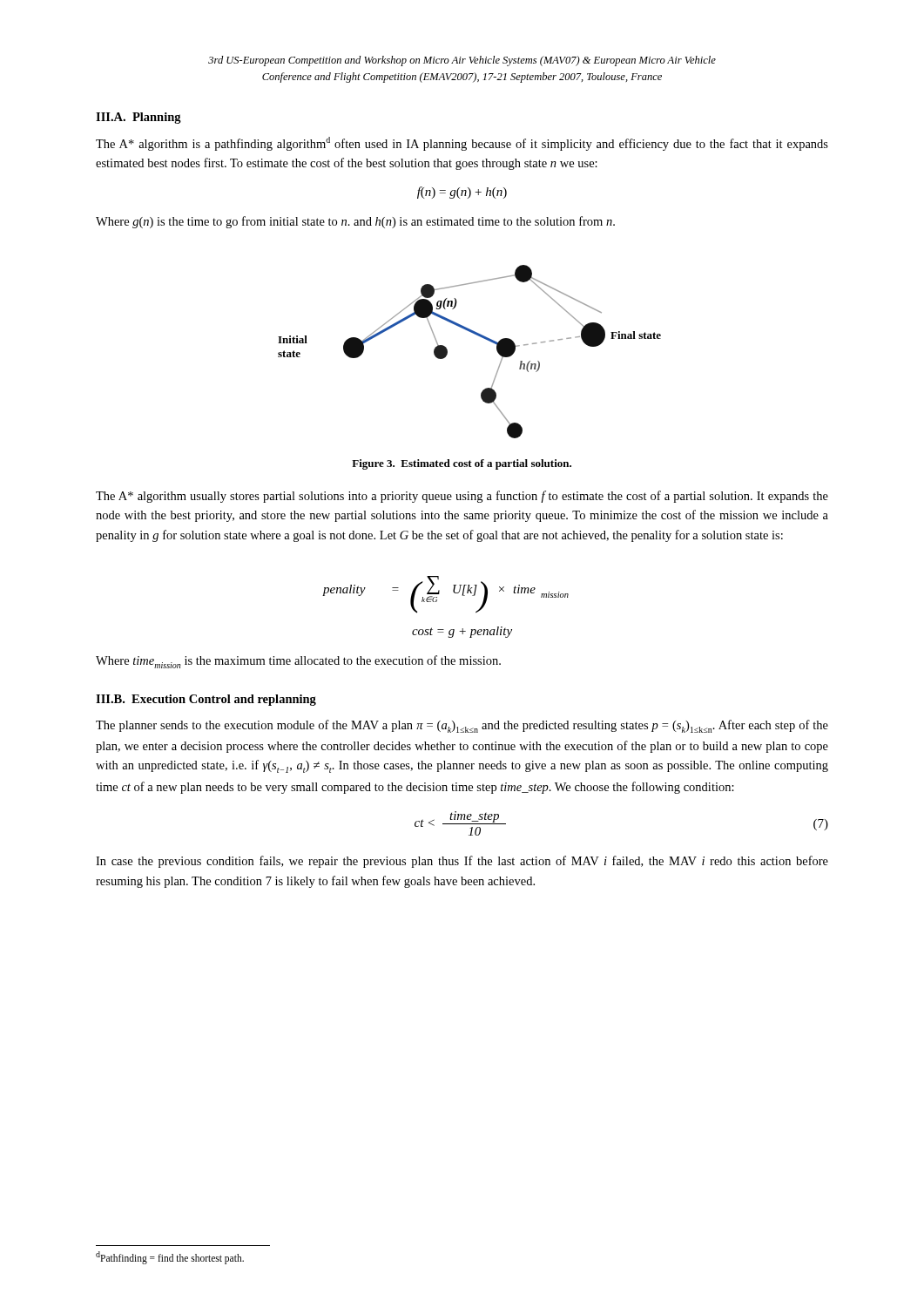Locate the text starting "Figure 3. Estimated cost of"
The width and height of the screenshot is (924, 1307).
point(462,463)
